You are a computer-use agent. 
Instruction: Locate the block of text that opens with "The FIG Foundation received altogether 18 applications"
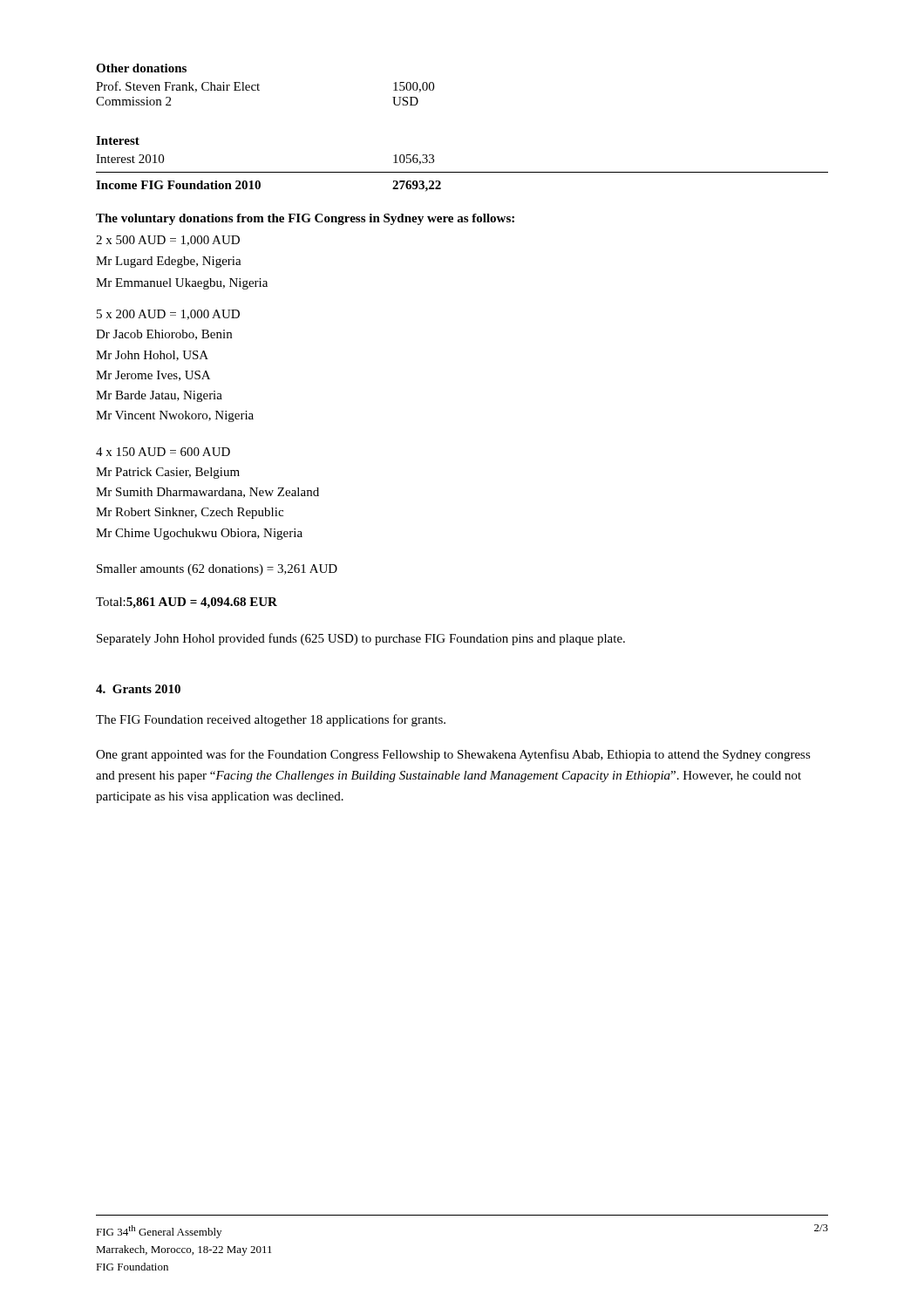(271, 719)
